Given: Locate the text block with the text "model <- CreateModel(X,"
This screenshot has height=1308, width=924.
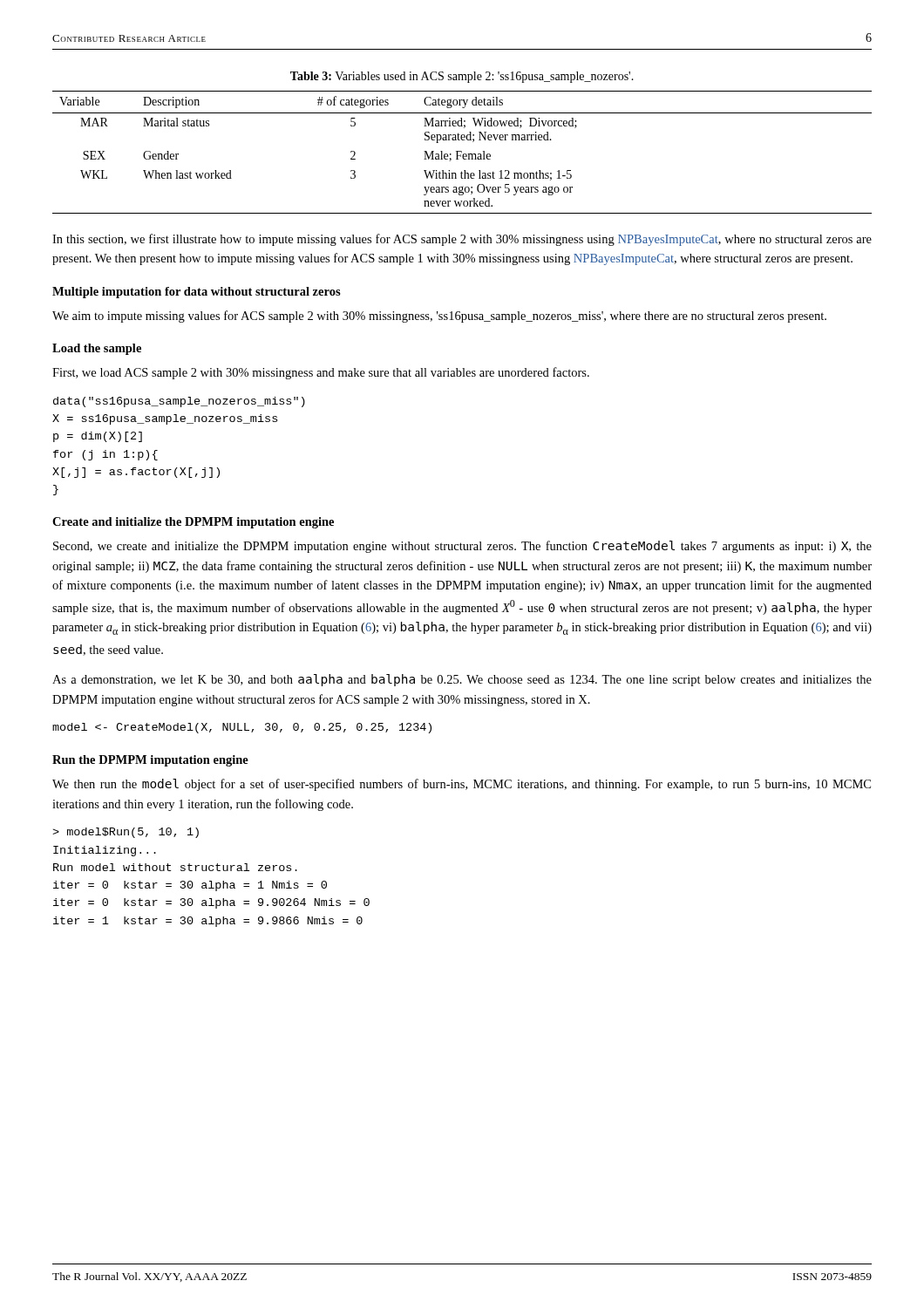Looking at the screenshot, I should point(243,728).
